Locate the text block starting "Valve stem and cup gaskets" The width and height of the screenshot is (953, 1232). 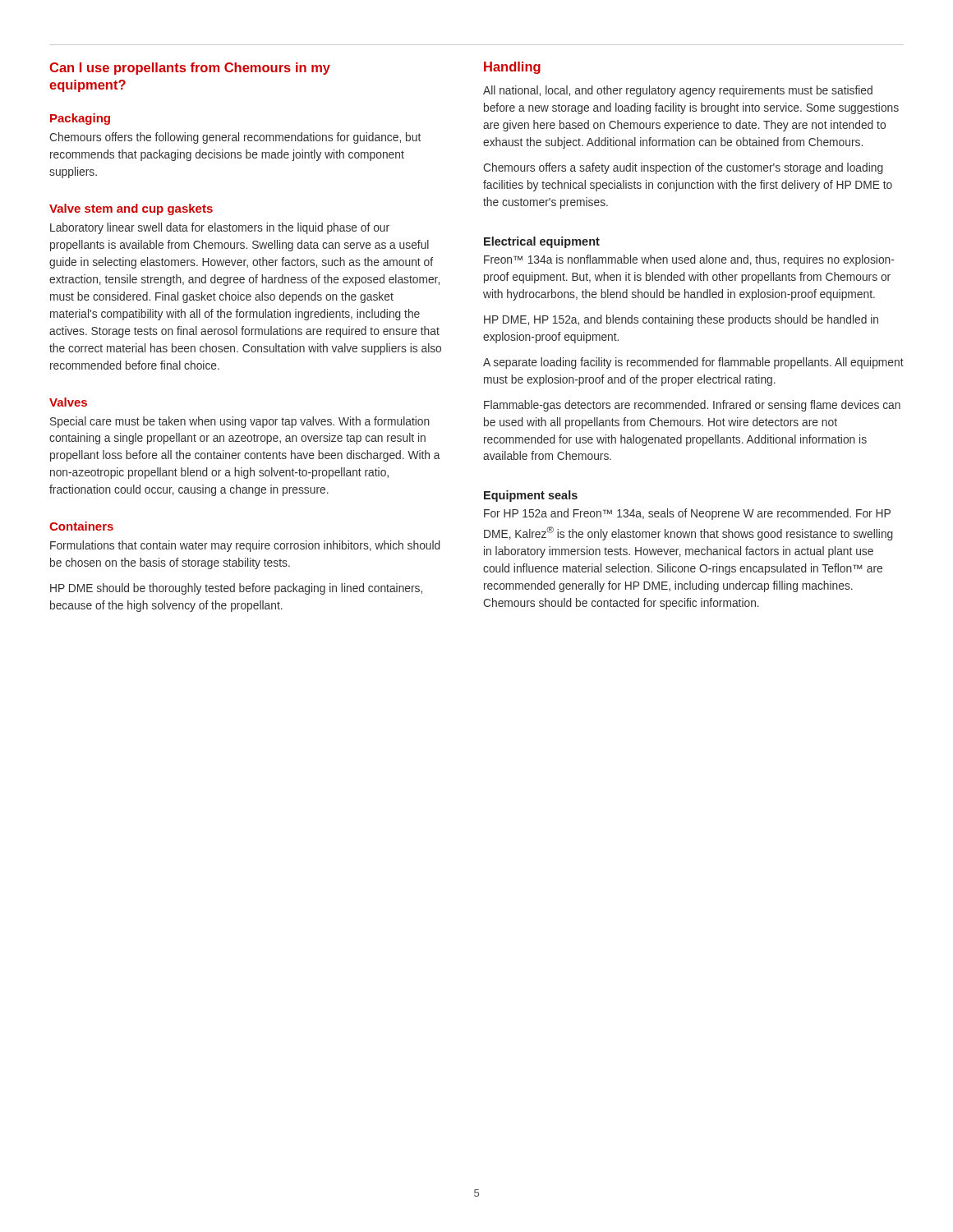pyautogui.click(x=131, y=208)
